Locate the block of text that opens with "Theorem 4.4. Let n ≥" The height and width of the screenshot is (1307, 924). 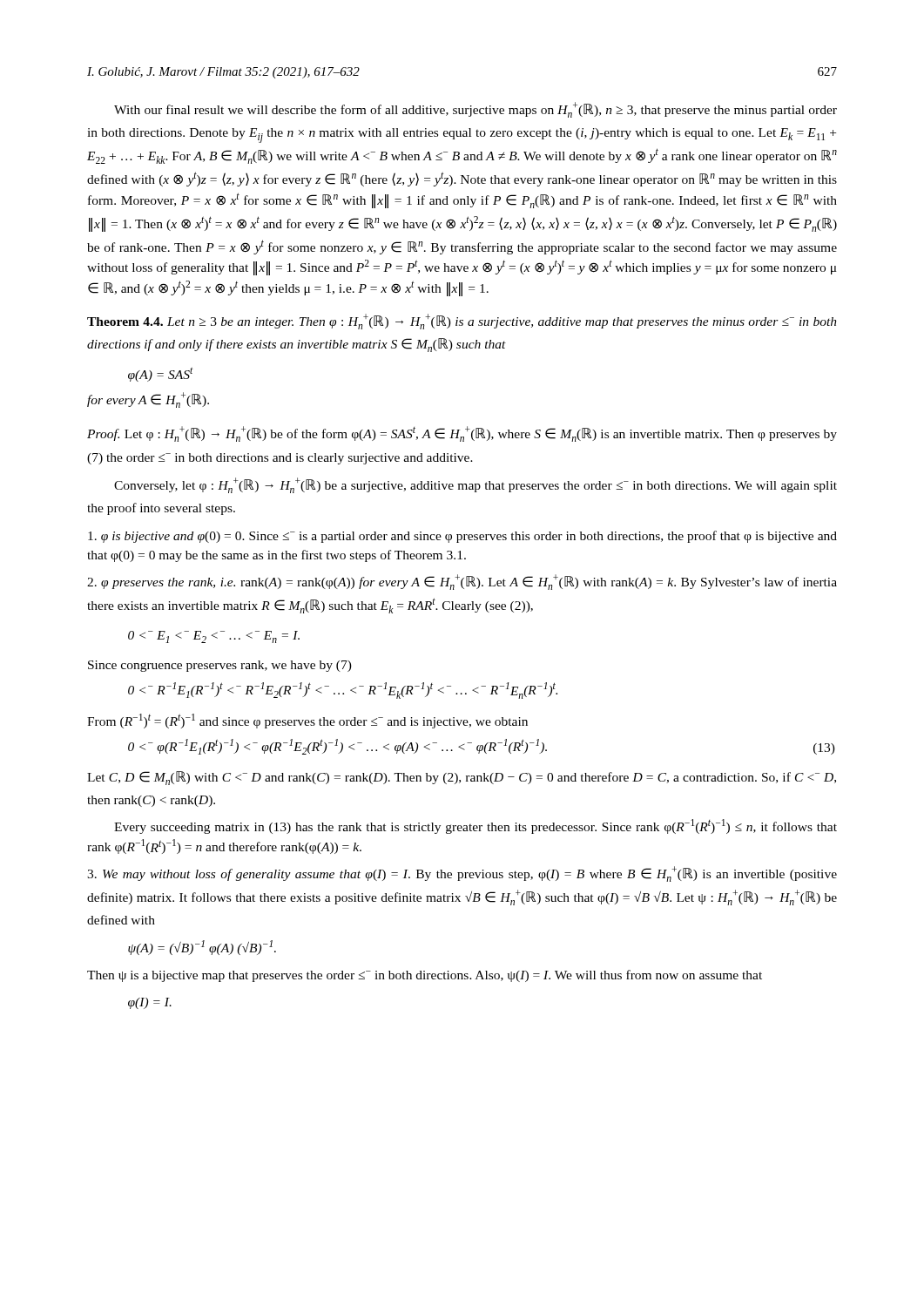(x=462, y=322)
